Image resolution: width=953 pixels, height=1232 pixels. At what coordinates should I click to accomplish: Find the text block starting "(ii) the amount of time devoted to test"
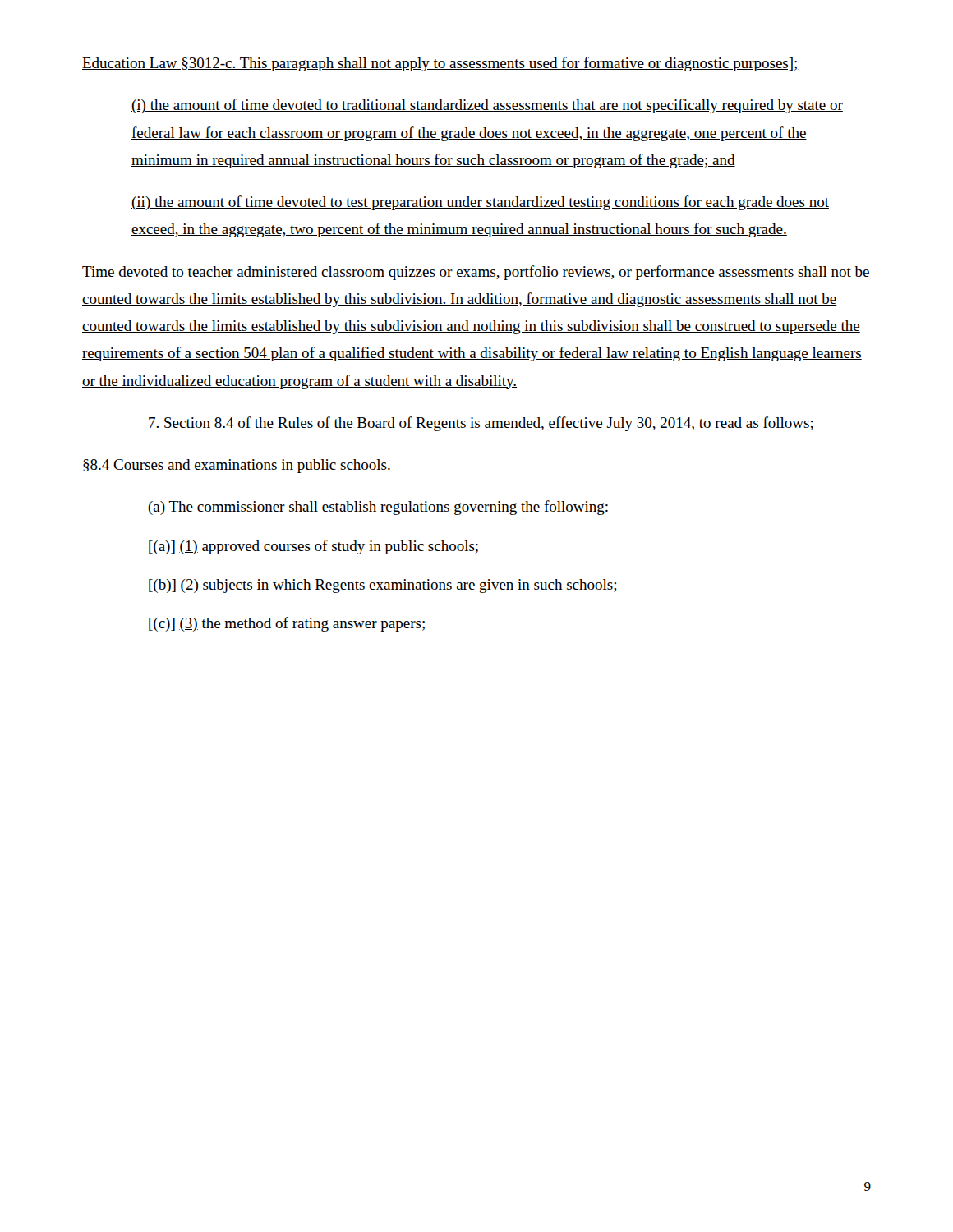480,215
